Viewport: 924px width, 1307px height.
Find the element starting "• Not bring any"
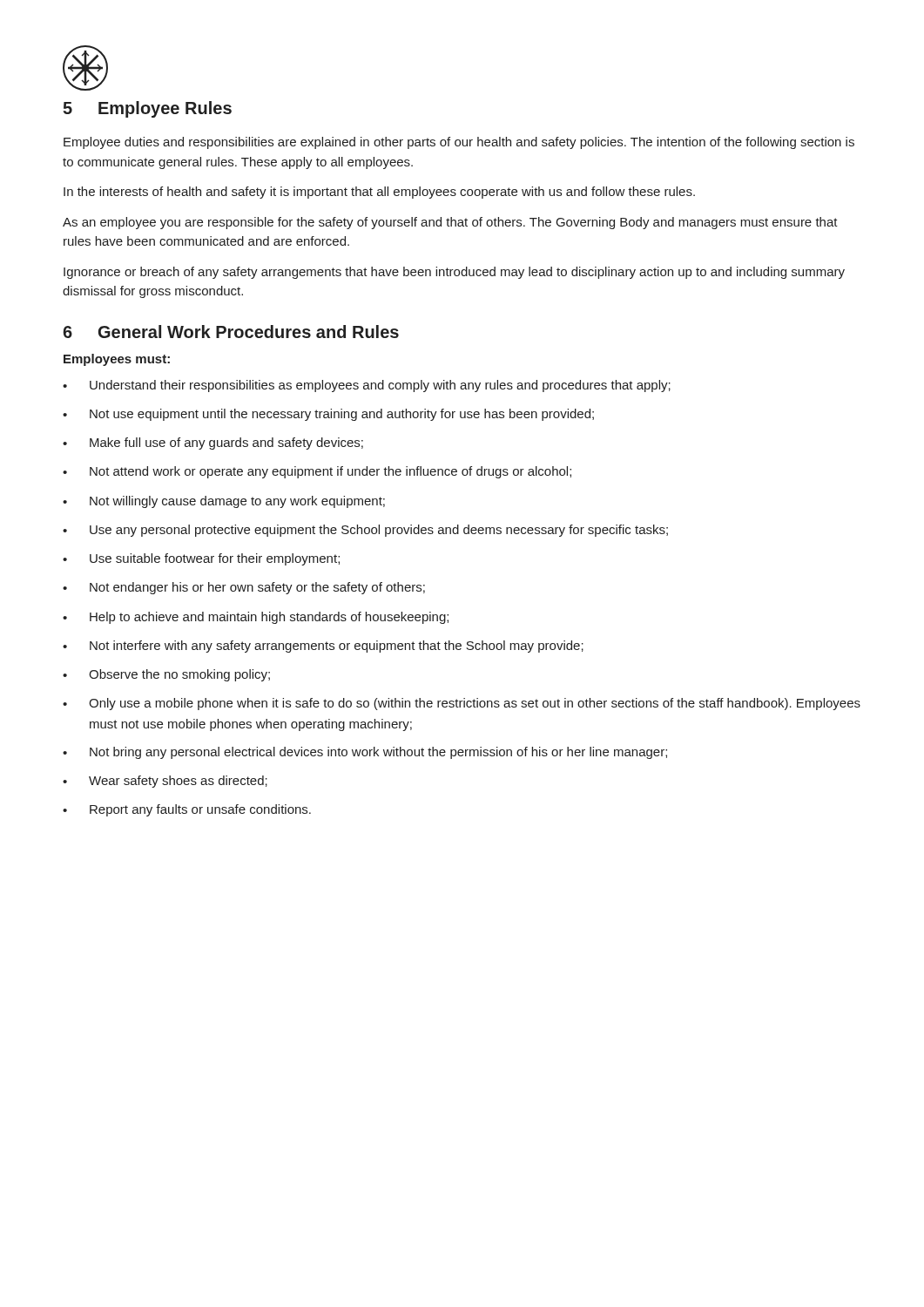365,752
